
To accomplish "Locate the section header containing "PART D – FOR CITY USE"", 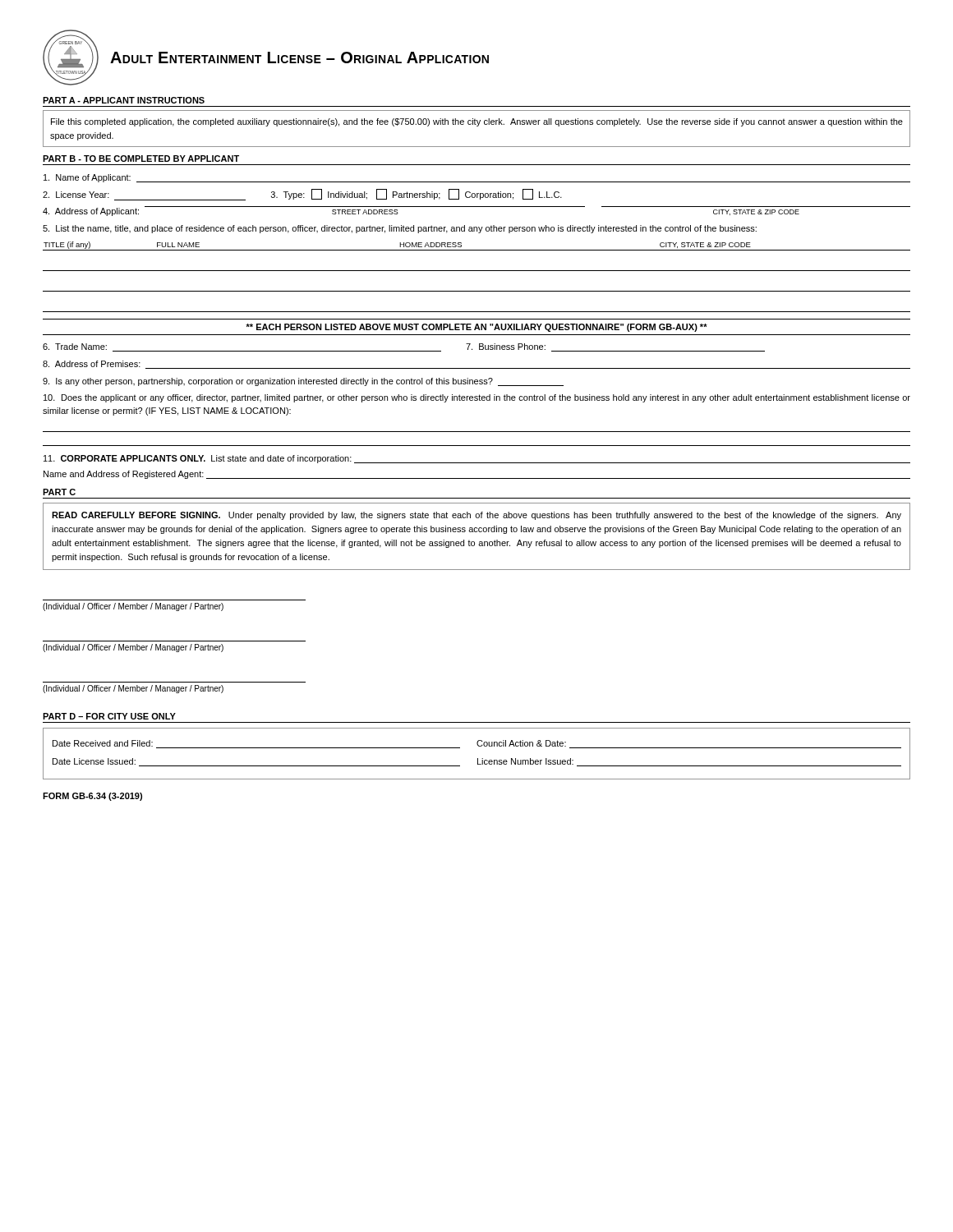I will [109, 716].
